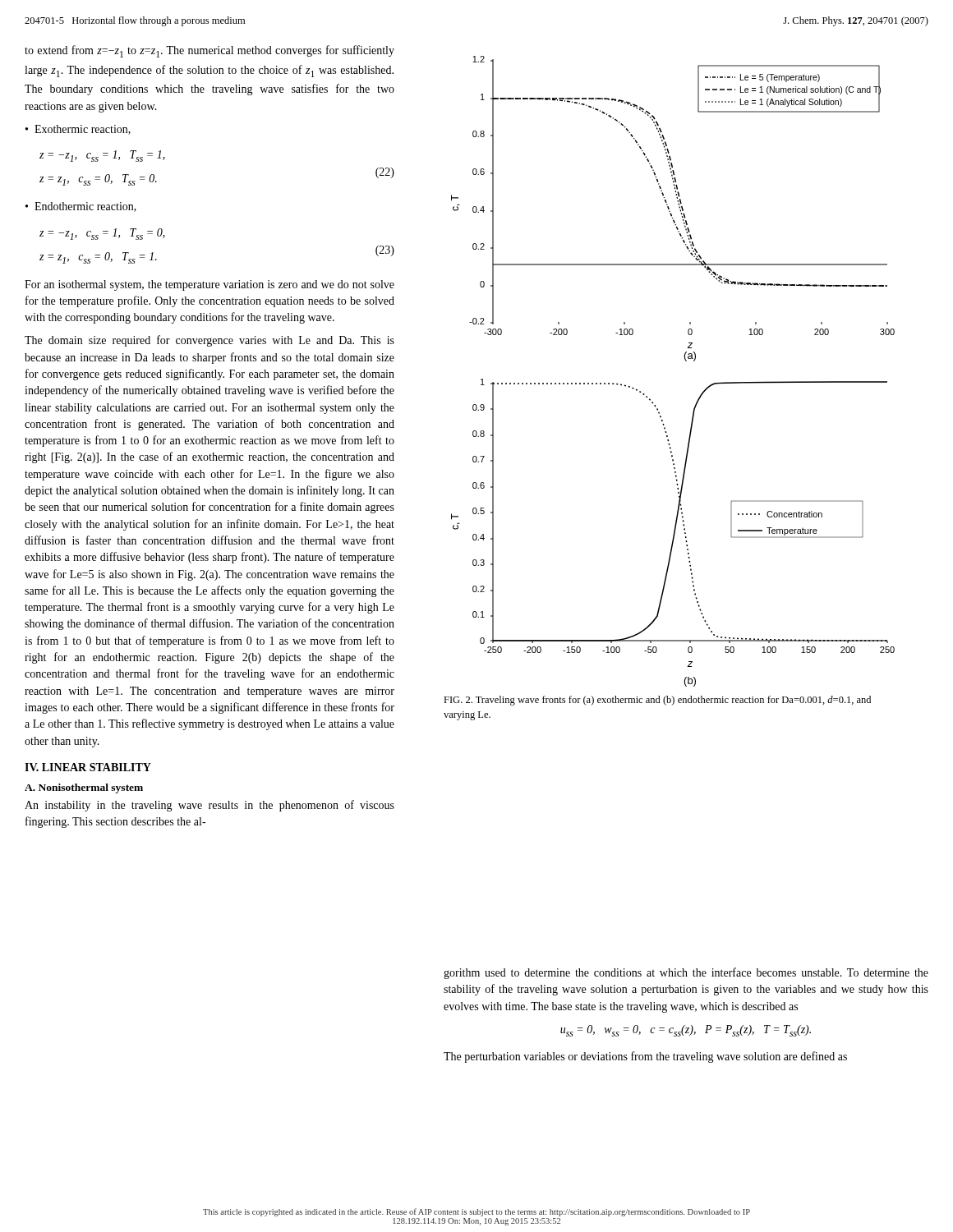This screenshot has height=1232, width=953.
Task: Point to the passage starting "A. Nonisothermal system"
Action: click(x=84, y=787)
